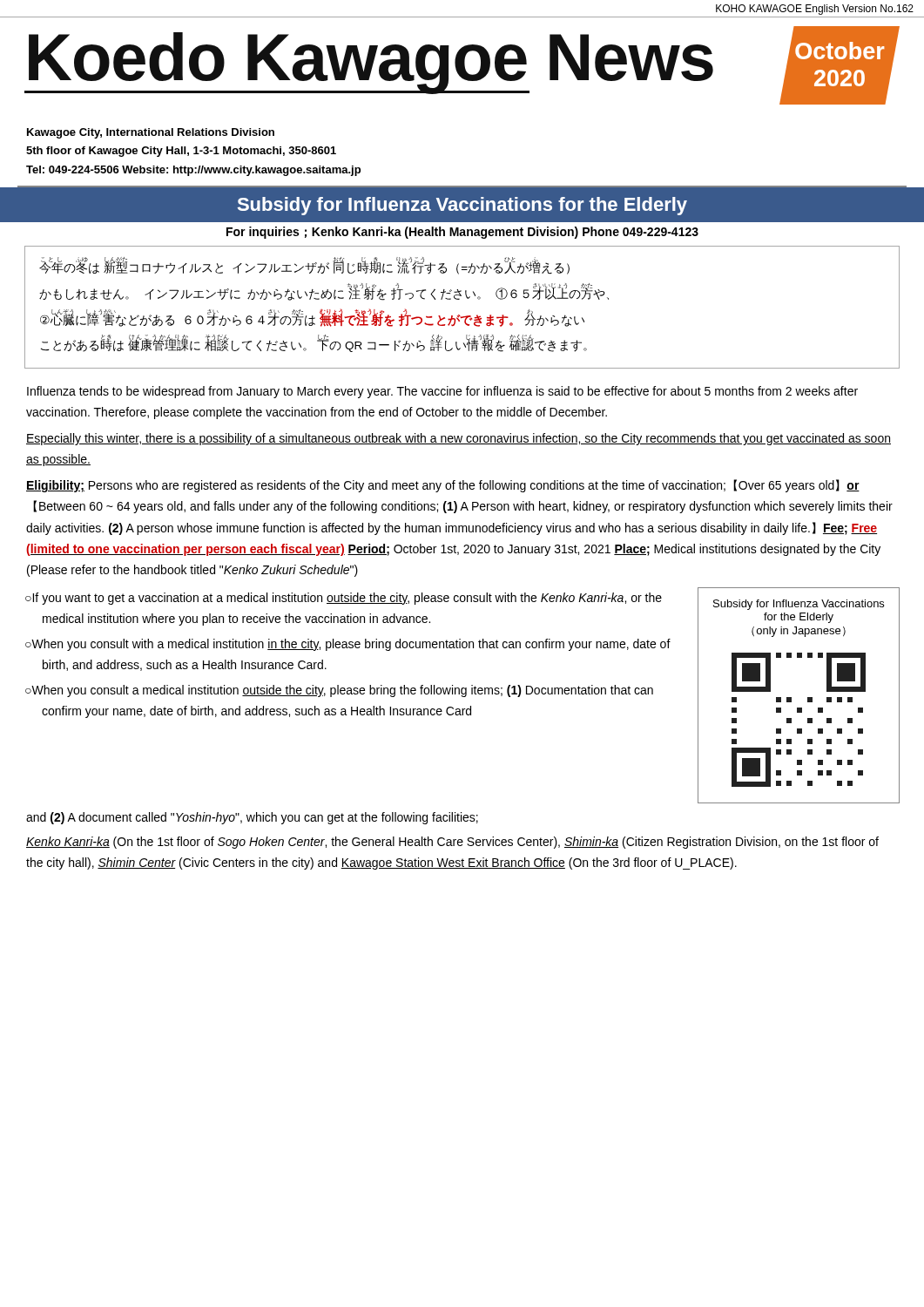
Task: Point to the block starting "Especially this winter, there is a possibility of"
Action: coord(458,449)
